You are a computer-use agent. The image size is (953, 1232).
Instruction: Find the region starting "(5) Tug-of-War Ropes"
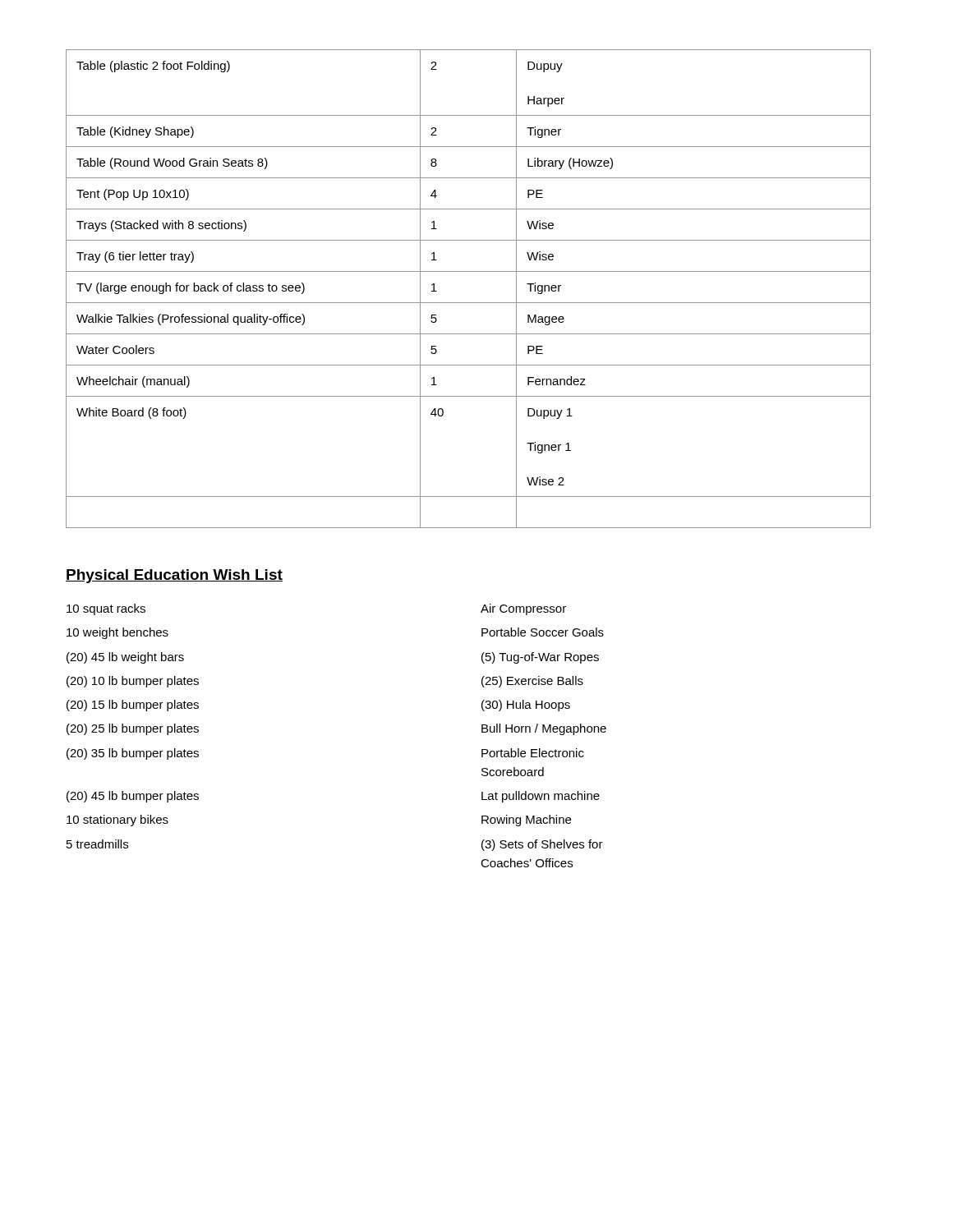pos(540,656)
